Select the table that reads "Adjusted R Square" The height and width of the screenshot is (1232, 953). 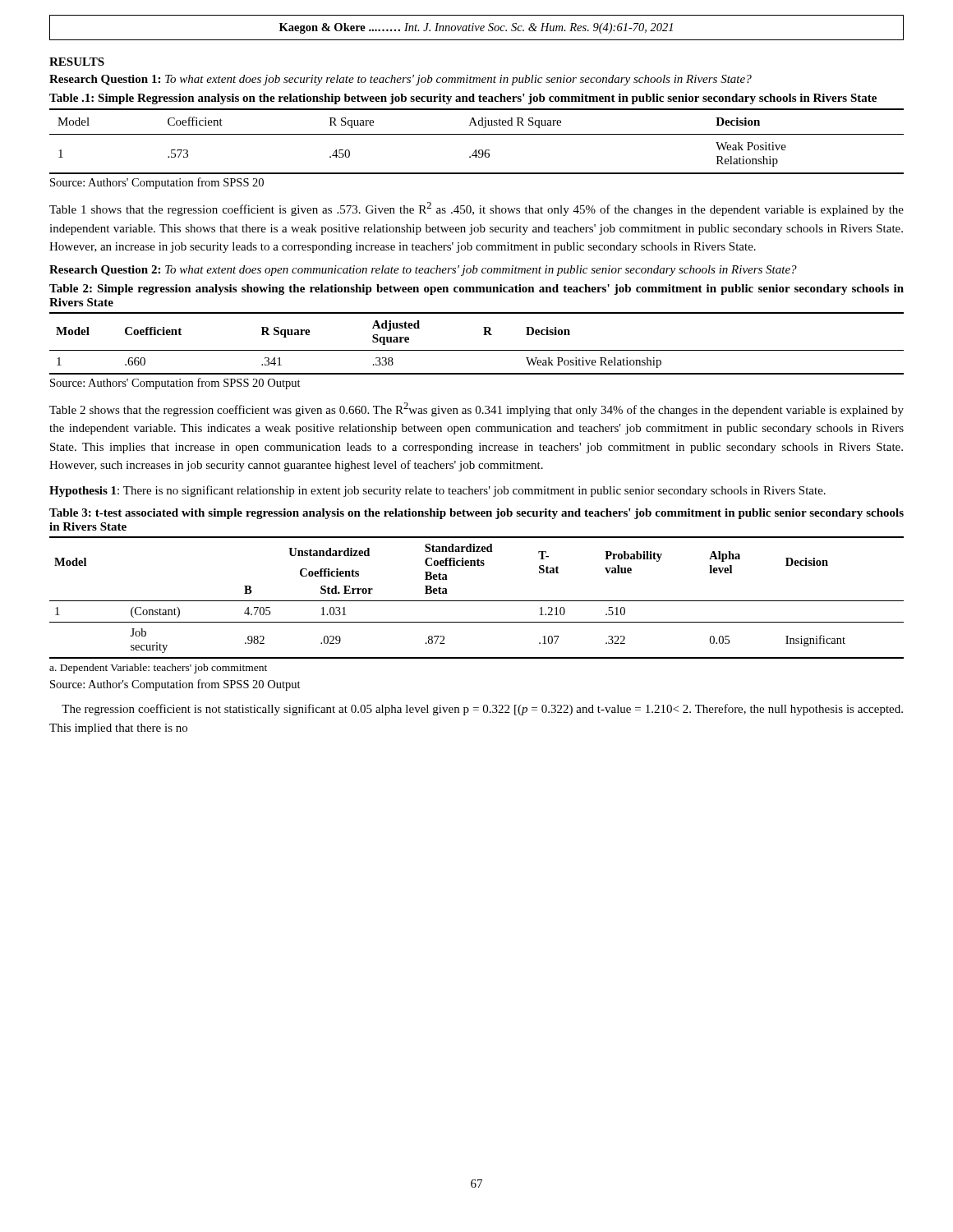pyautogui.click(x=476, y=141)
